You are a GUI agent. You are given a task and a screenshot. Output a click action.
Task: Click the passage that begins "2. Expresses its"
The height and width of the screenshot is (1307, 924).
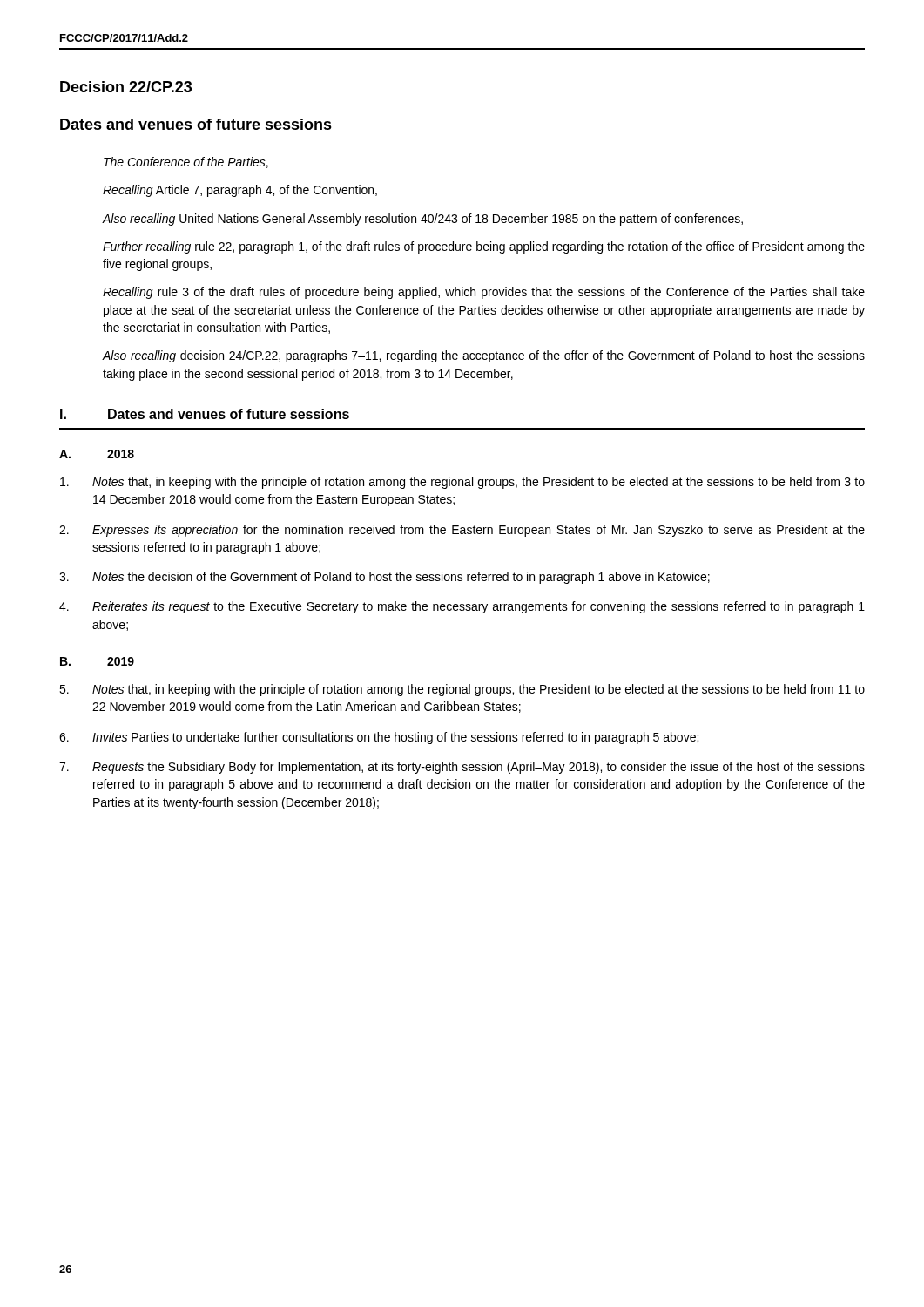[462, 538]
